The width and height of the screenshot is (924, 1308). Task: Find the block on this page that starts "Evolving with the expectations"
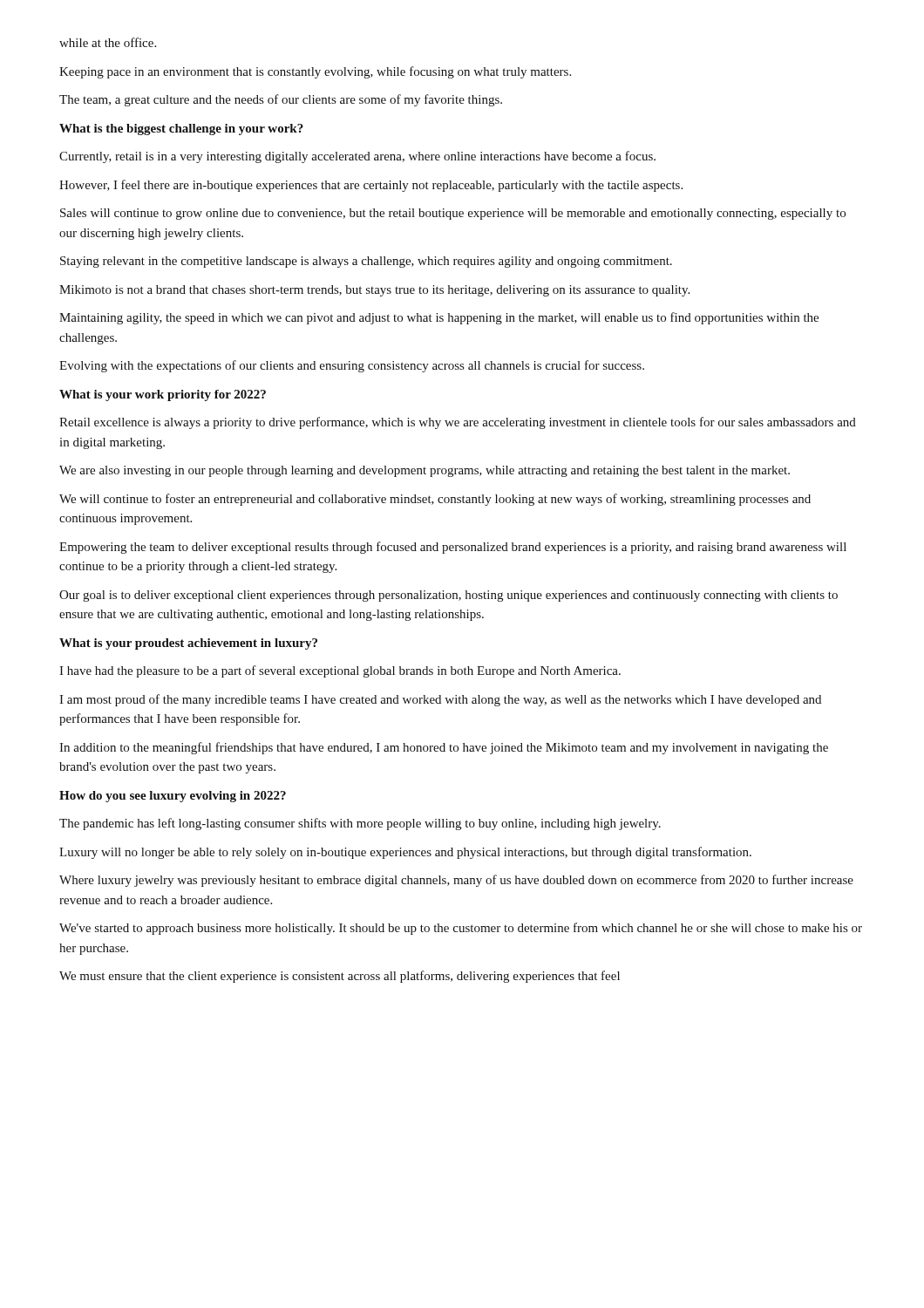pos(352,365)
